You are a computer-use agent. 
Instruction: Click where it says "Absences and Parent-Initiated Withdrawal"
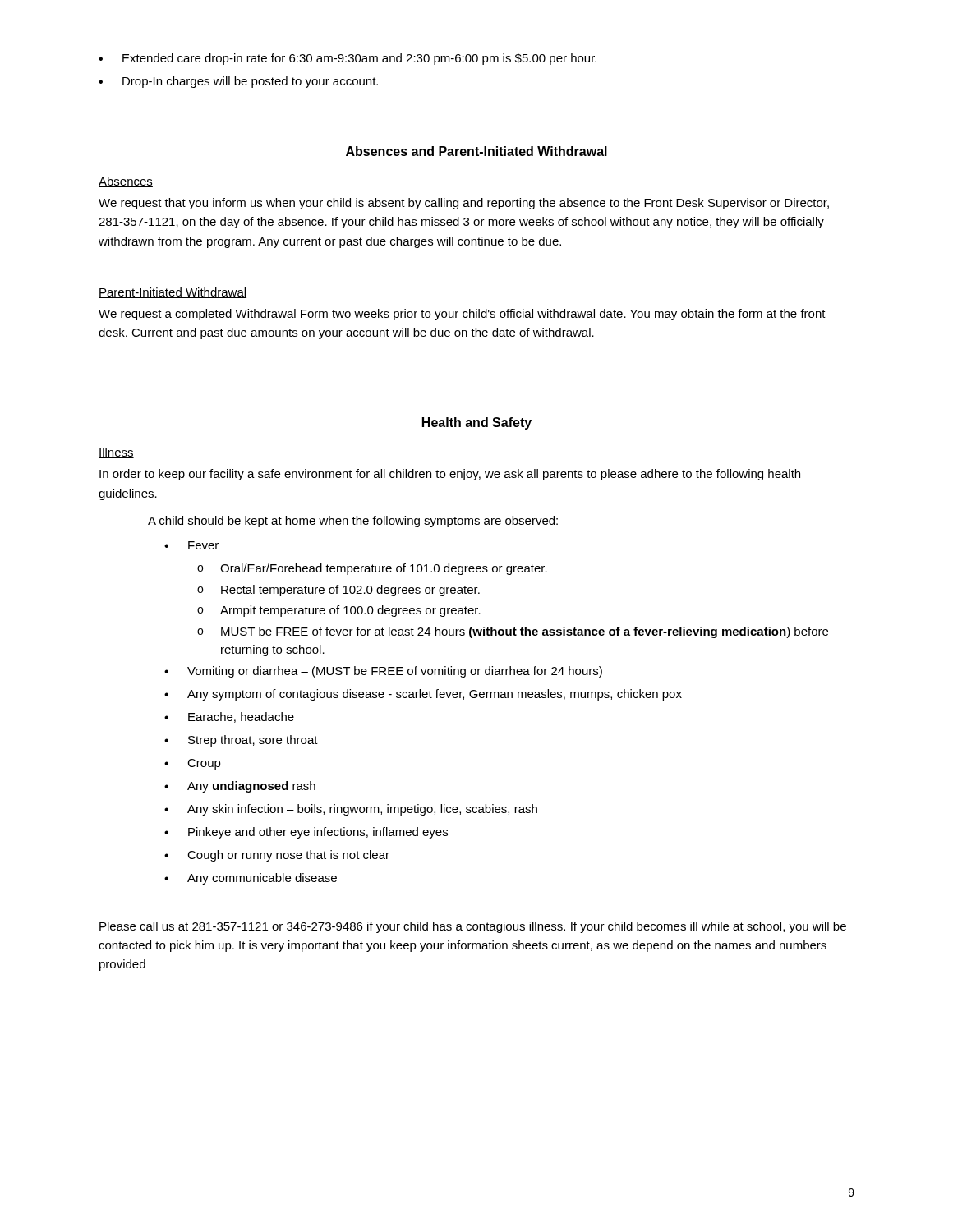click(476, 152)
